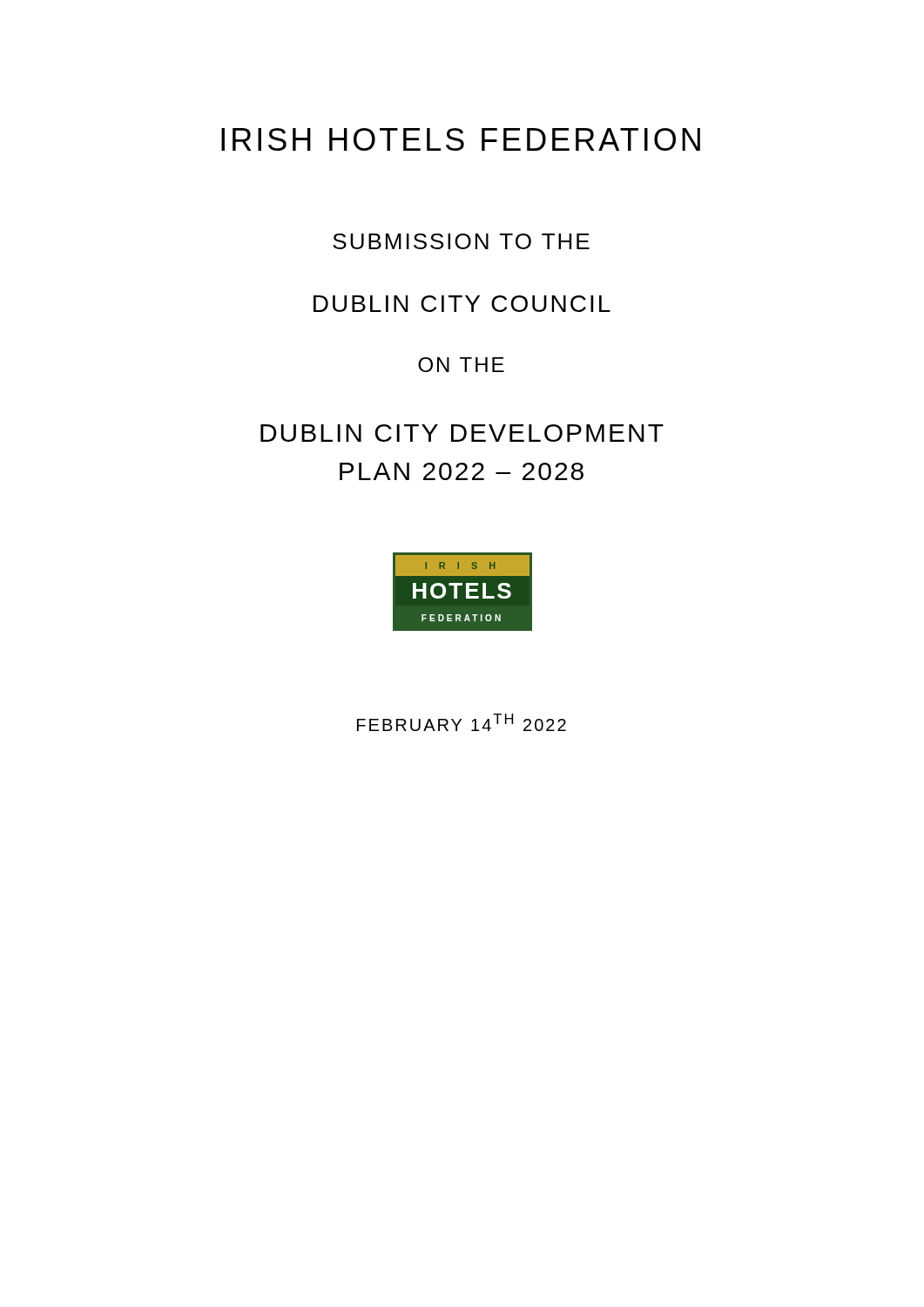Click on the logo
The height and width of the screenshot is (1307, 924).
click(462, 592)
